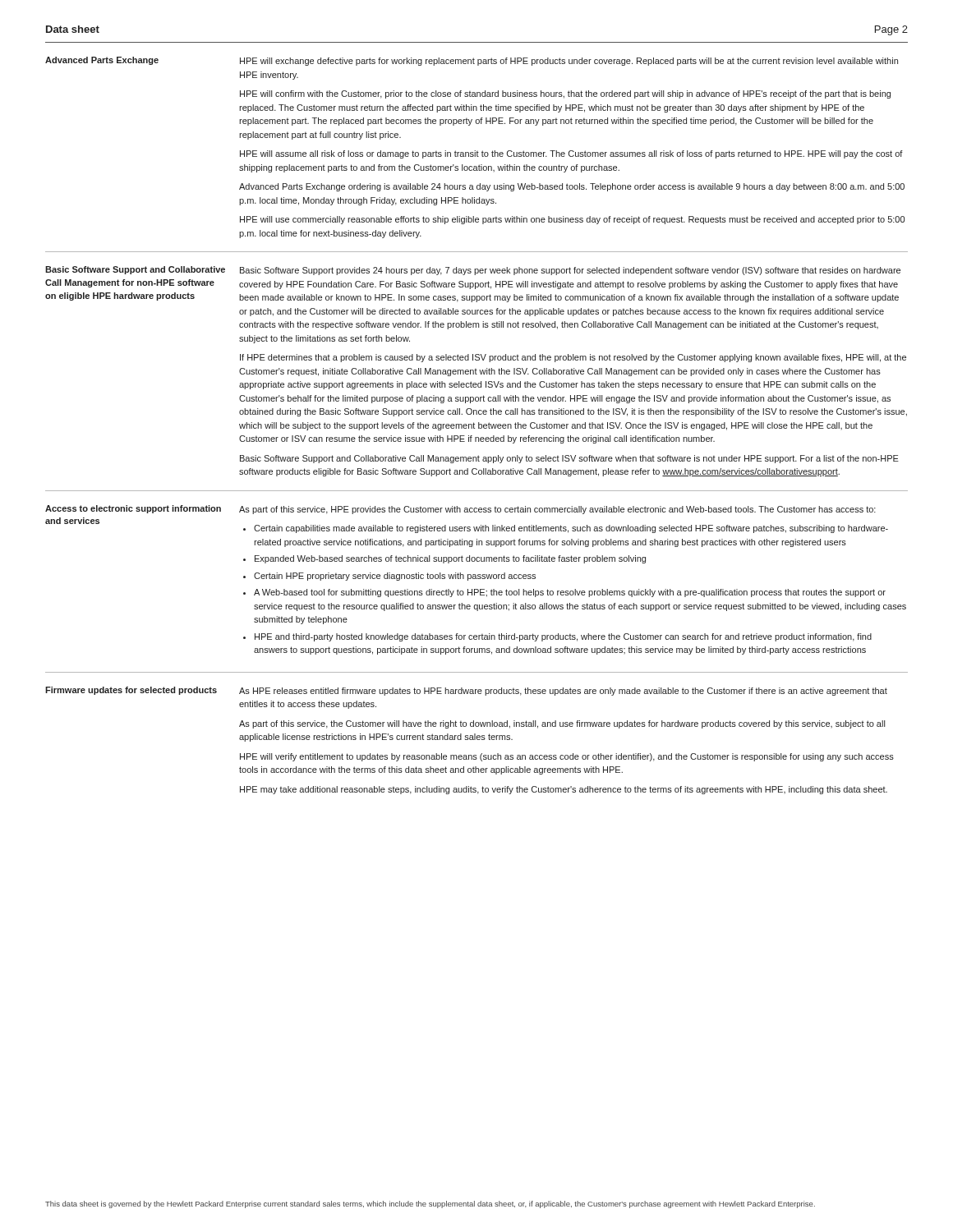Click on the list item with the text "Certain capabilities made available to registered users"
The height and width of the screenshot is (1232, 953).
click(x=571, y=535)
